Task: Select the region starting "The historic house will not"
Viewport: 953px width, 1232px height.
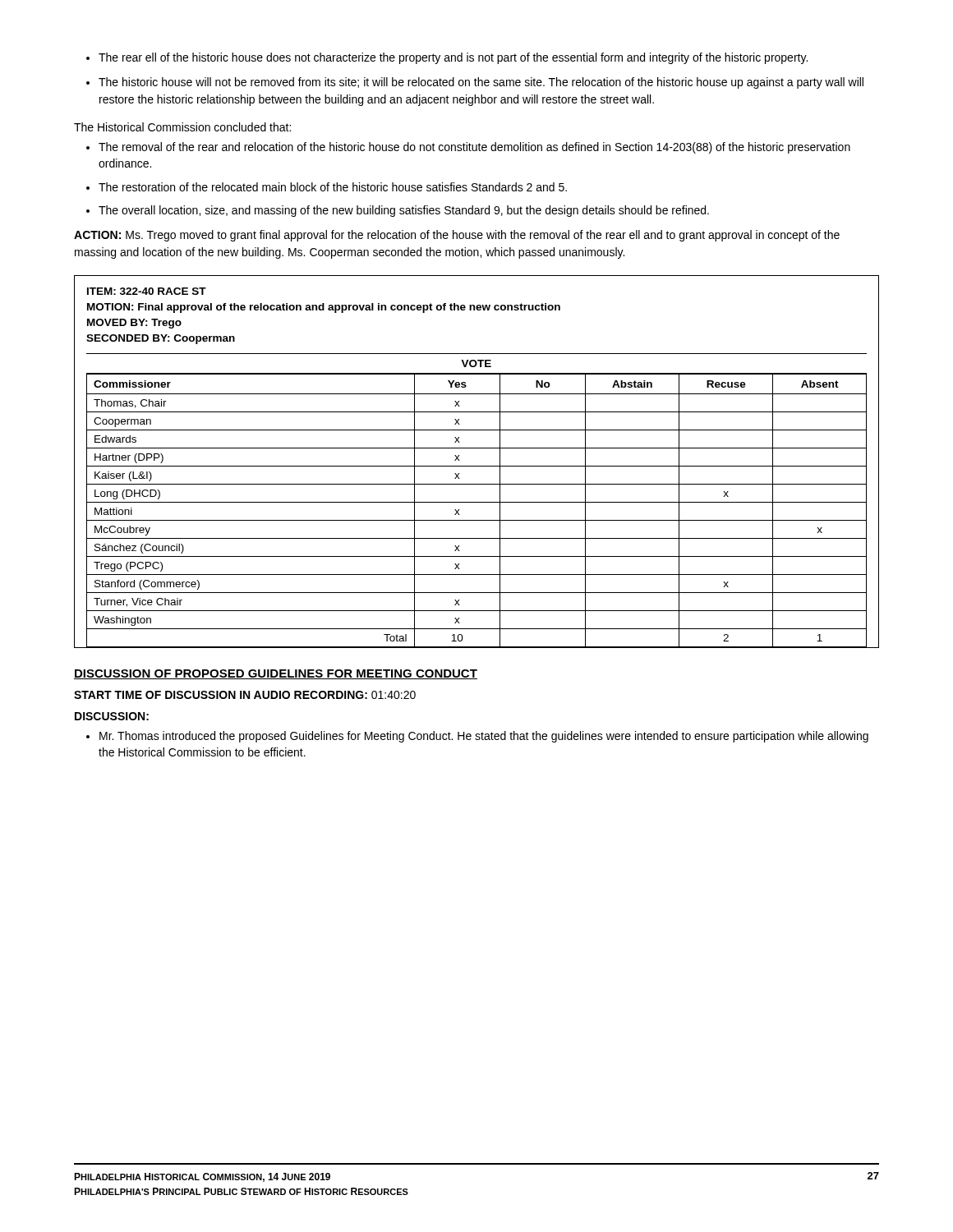Action: click(476, 91)
